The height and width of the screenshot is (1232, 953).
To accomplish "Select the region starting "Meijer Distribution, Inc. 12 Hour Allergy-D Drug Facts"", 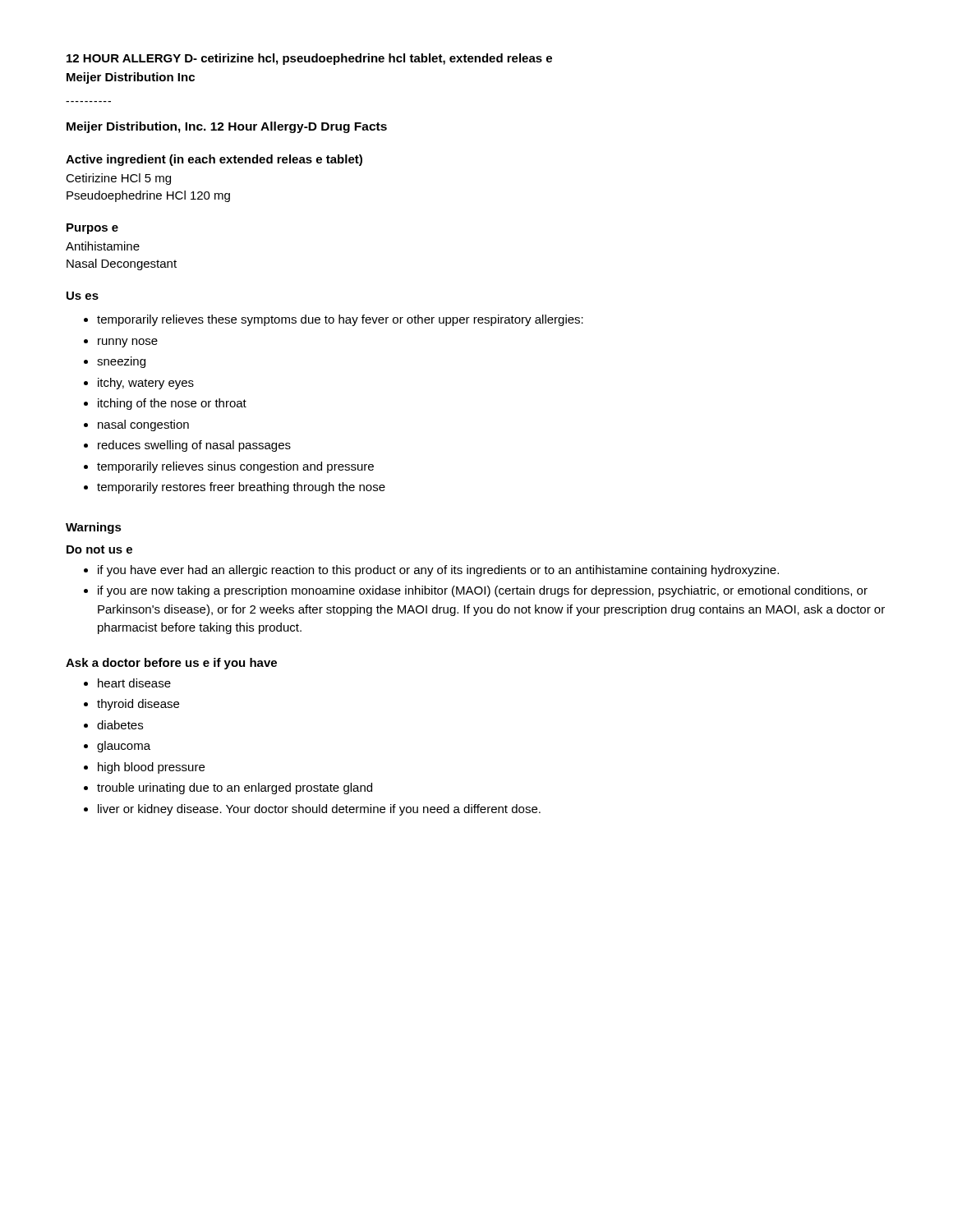I will tap(226, 126).
